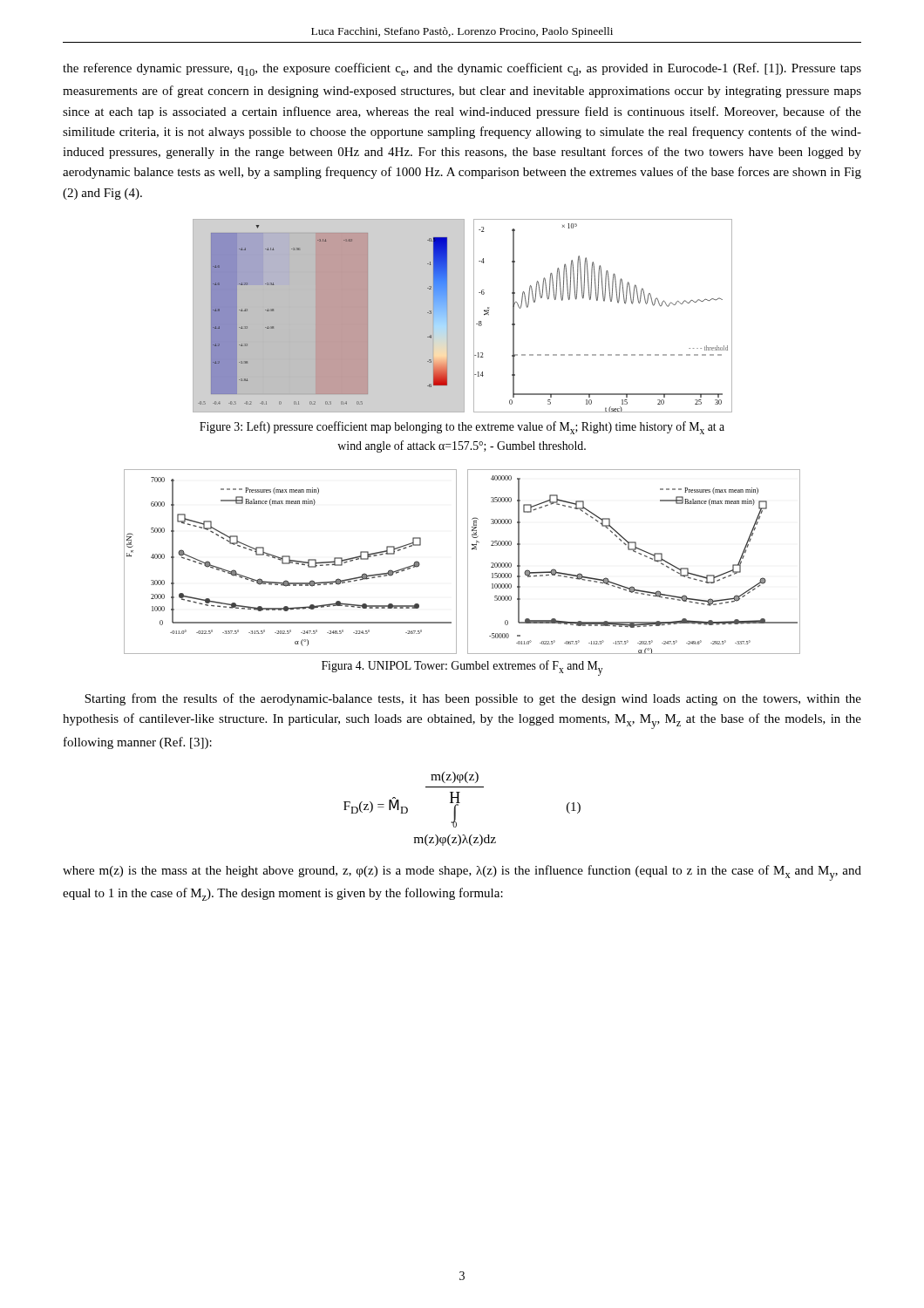Screen dimensions: 1308x924
Task: Select the passage starting "FD(z) = M̂D m(z)φ(z) H ∫ 0"
Action: click(x=462, y=807)
